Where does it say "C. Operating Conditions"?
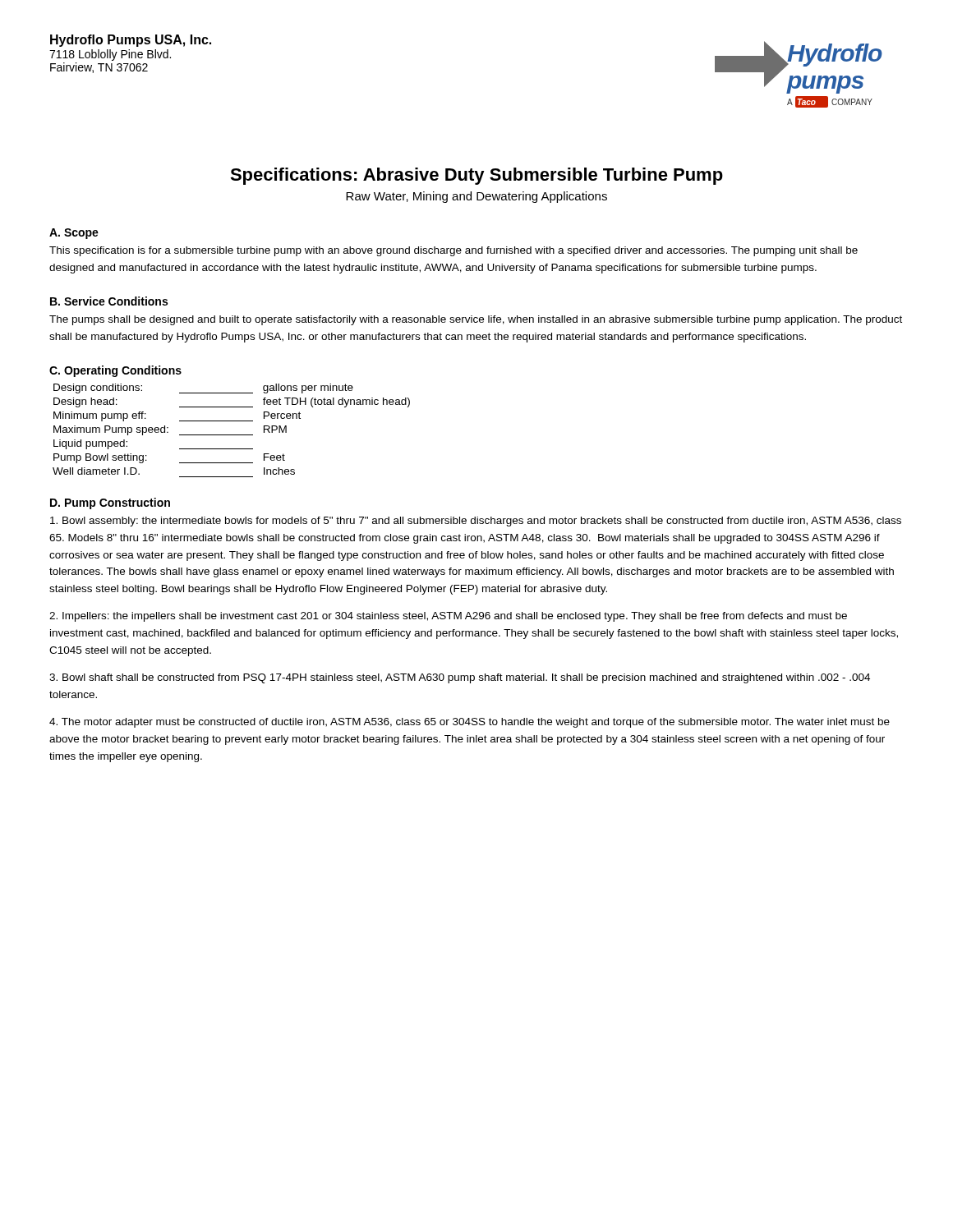The width and height of the screenshot is (953, 1232). click(x=115, y=370)
